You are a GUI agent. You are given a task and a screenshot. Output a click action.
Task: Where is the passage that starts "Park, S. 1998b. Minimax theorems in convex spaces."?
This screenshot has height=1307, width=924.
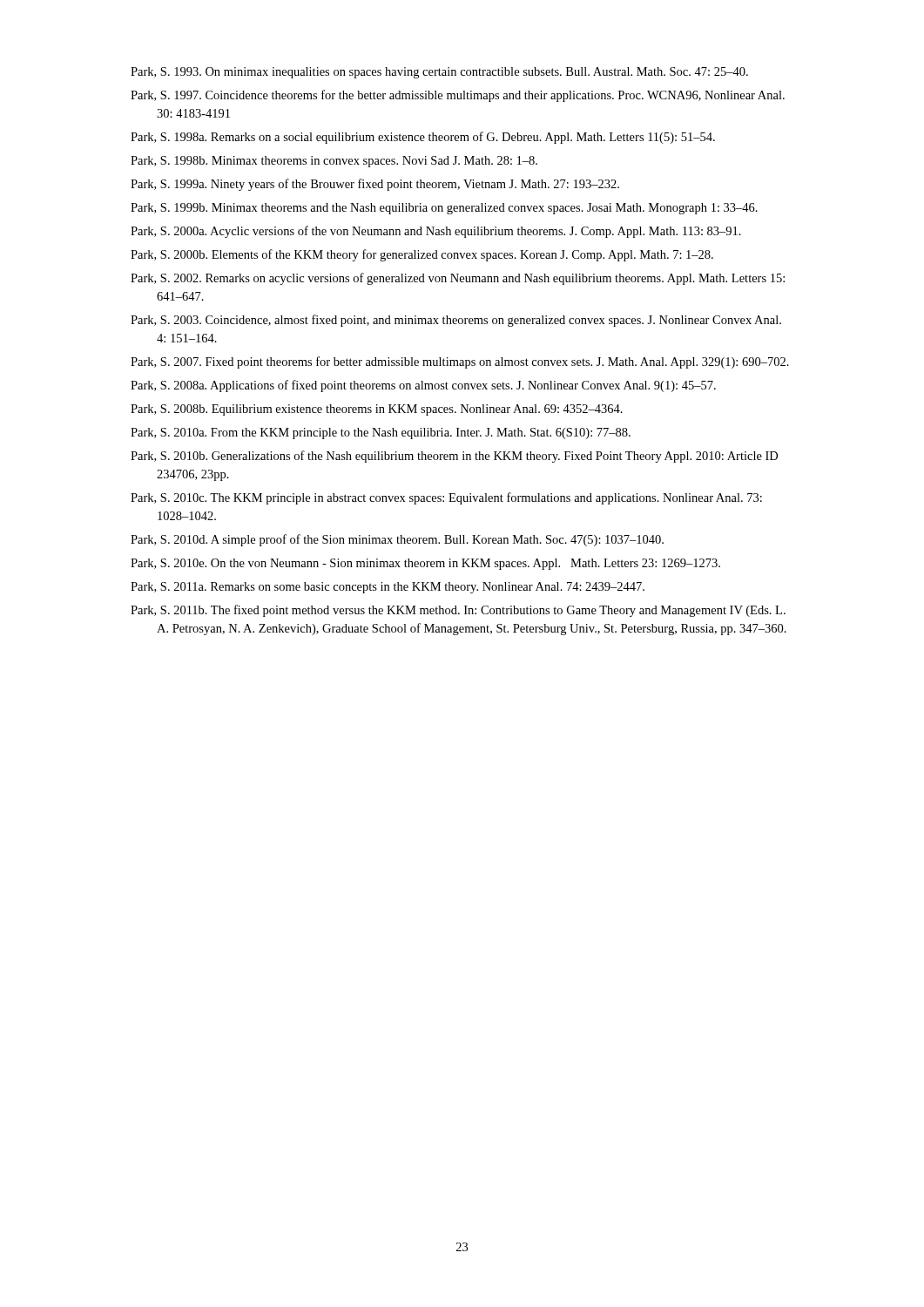[x=334, y=160]
